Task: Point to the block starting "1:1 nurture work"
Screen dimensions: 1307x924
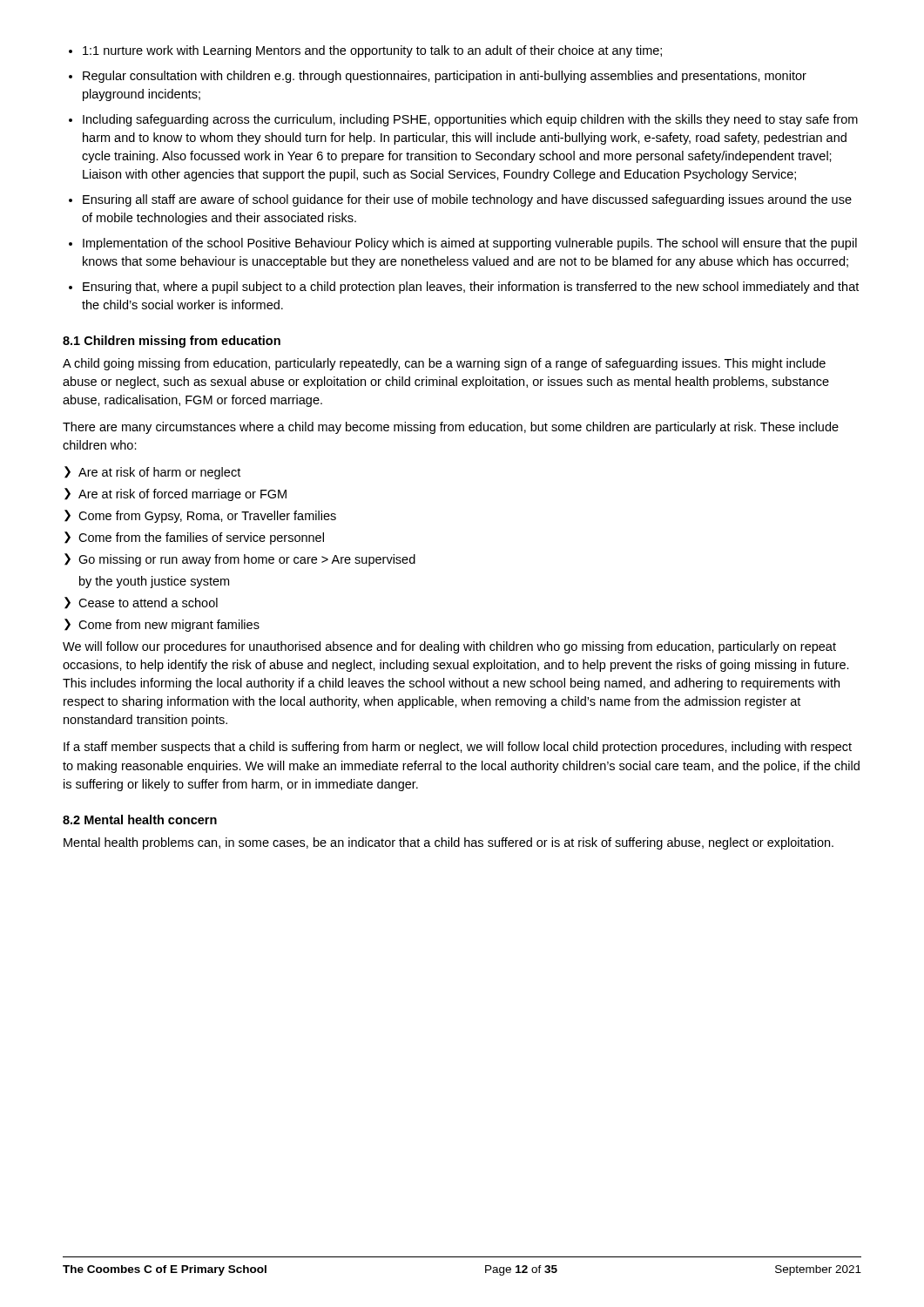Action: click(372, 51)
